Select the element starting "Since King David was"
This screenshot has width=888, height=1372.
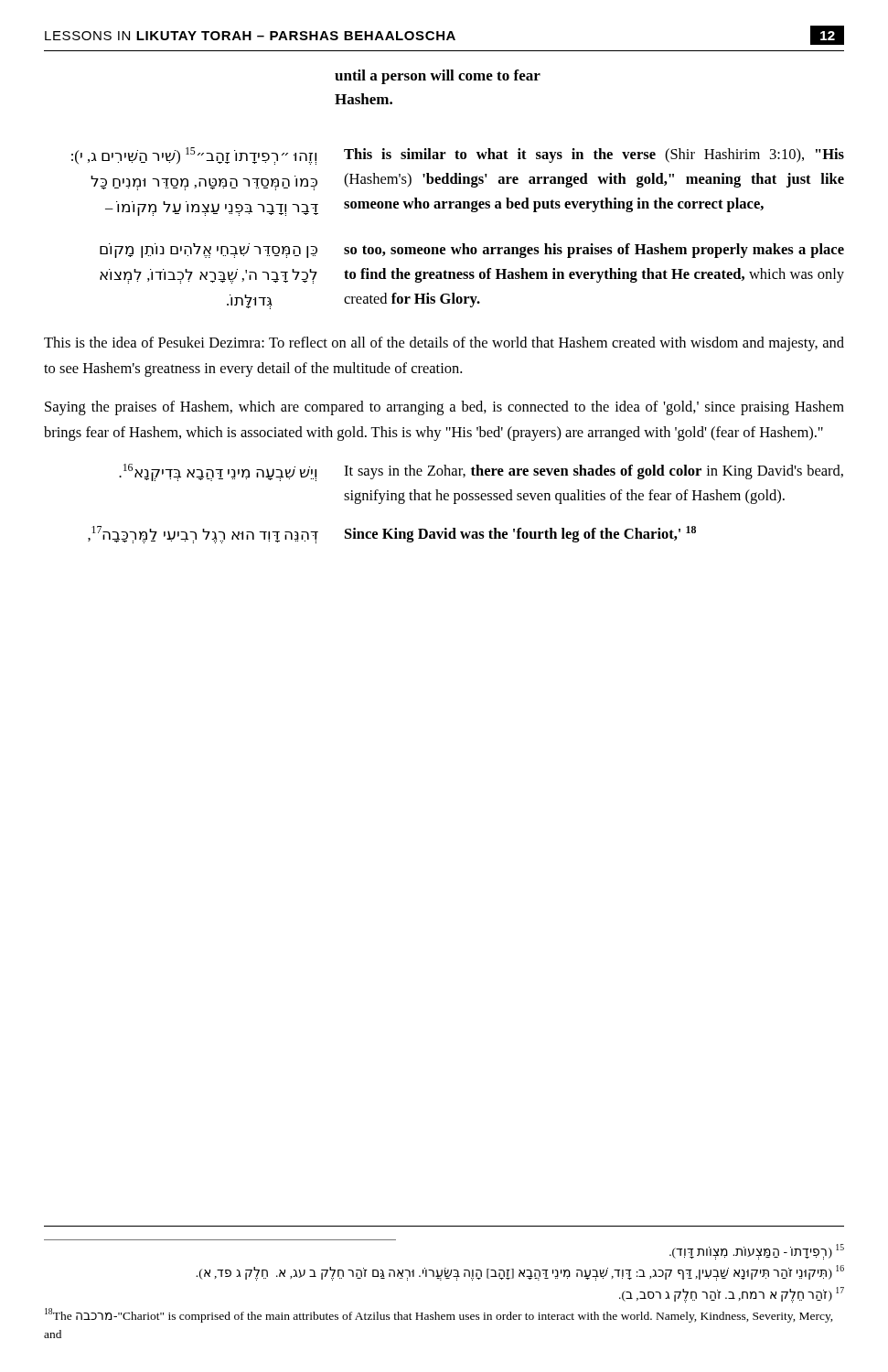pyautogui.click(x=520, y=532)
